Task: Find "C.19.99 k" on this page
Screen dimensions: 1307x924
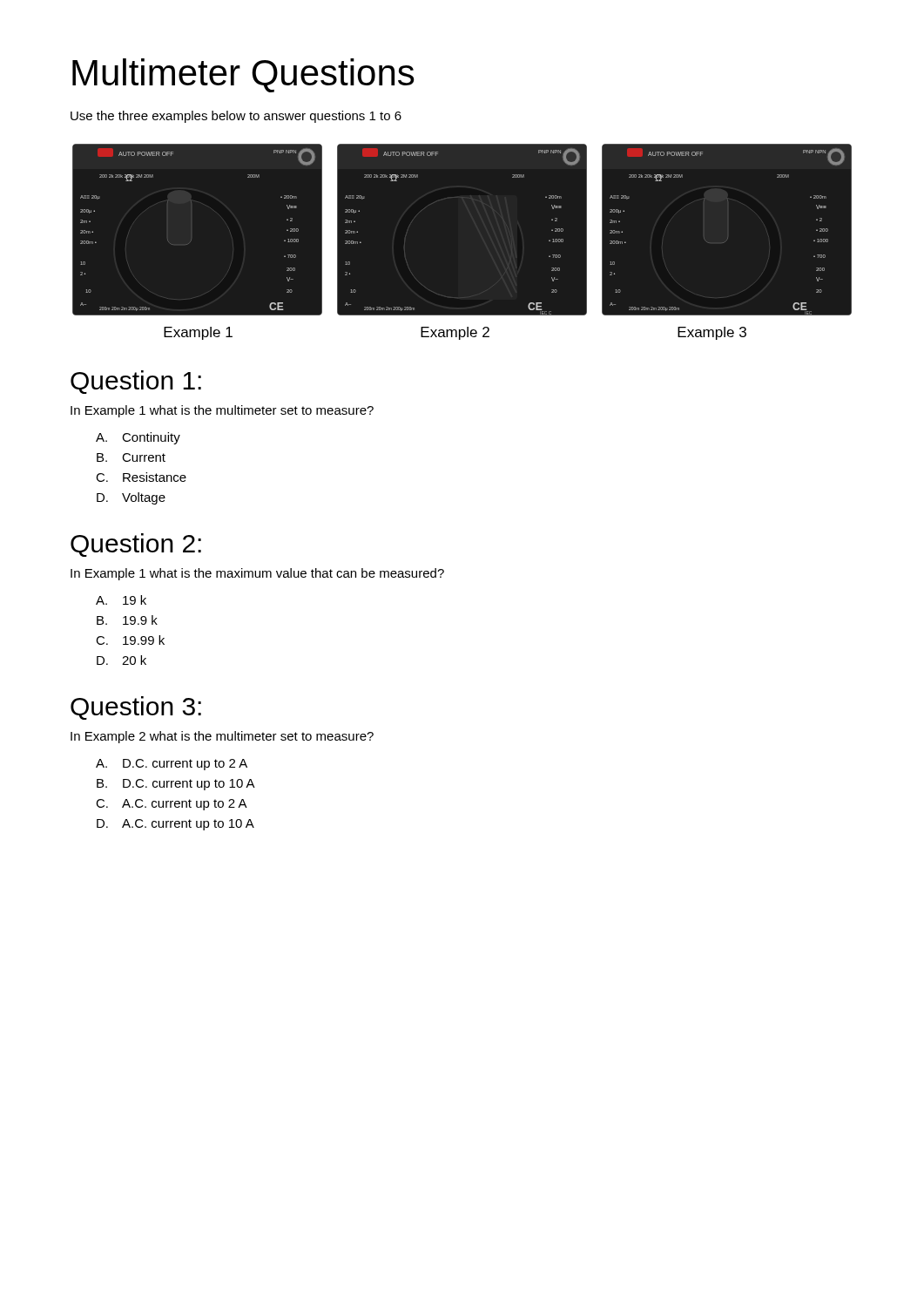Action: pos(130,640)
